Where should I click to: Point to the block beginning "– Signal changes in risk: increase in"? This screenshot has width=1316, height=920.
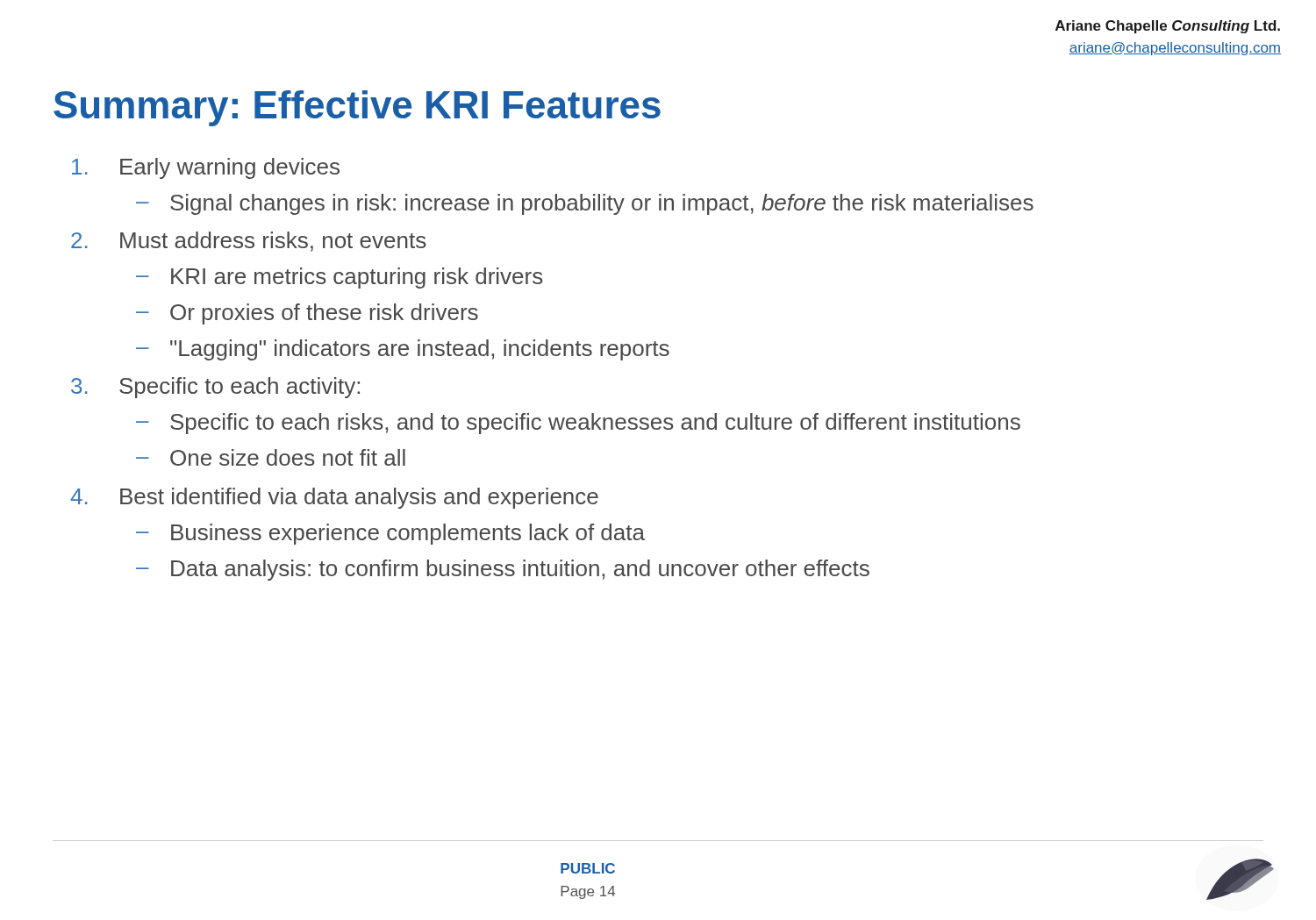[x=585, y=203]
